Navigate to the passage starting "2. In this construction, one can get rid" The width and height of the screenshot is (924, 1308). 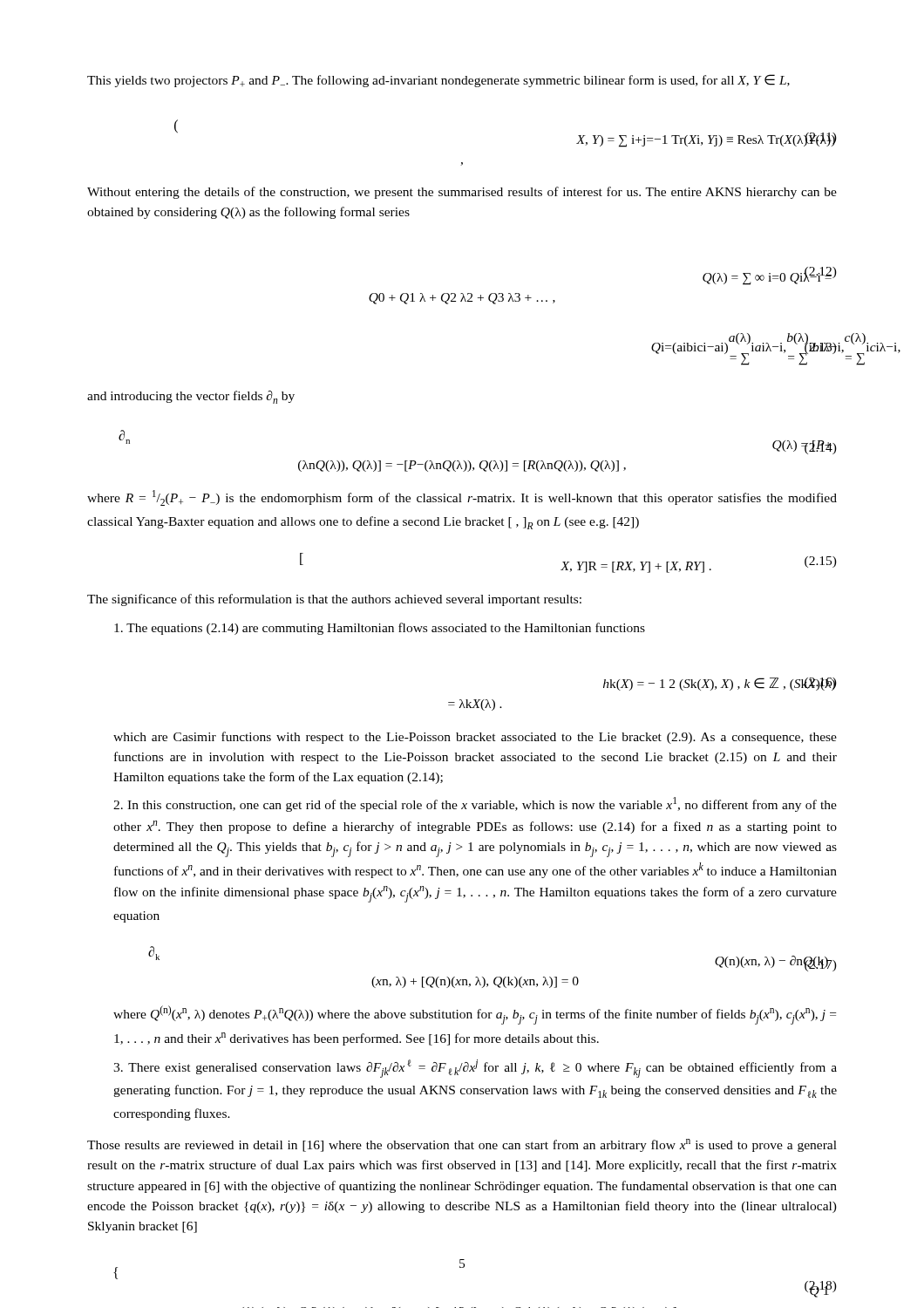475,804
